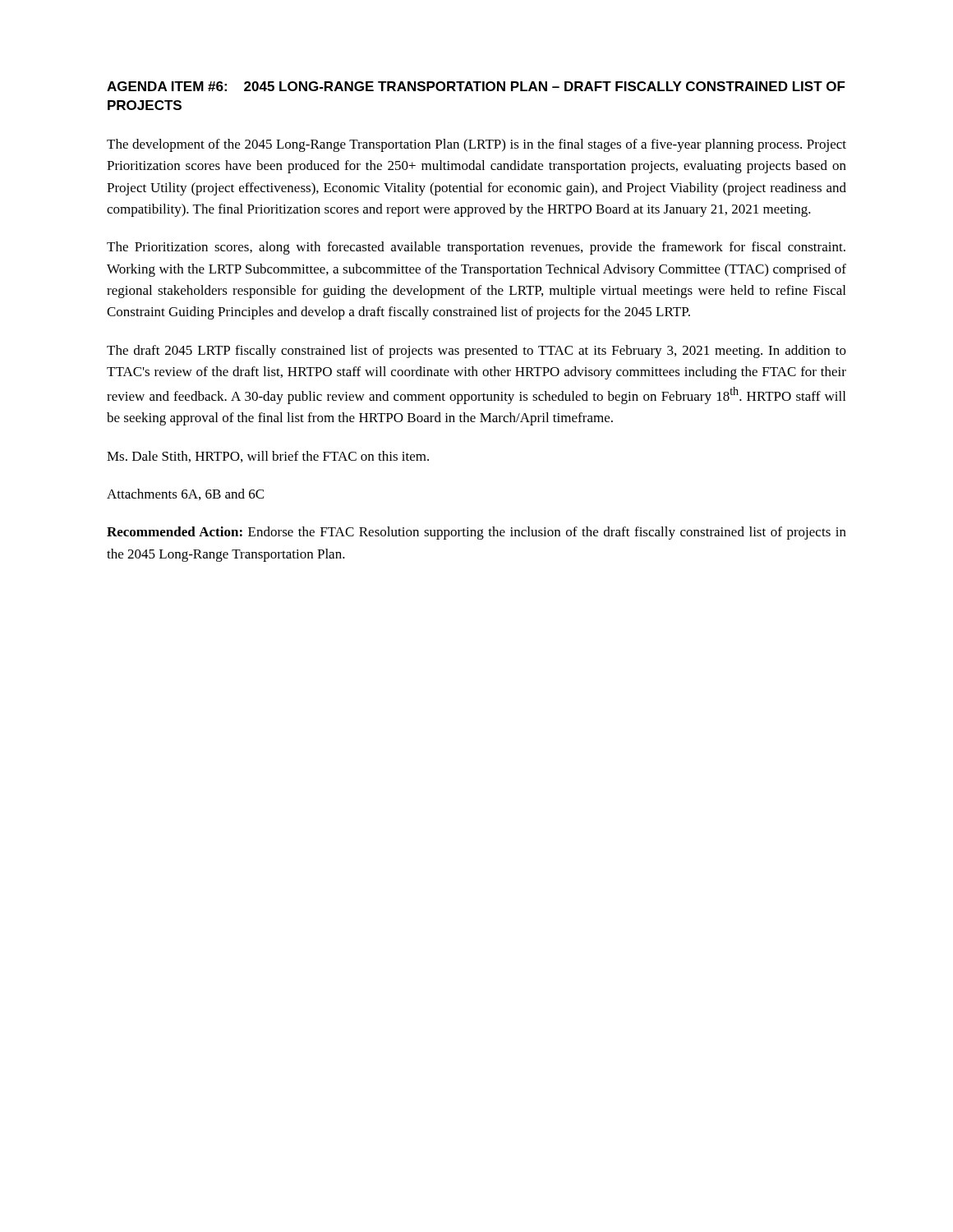Find the text block containing "Ms. Dale Stith, HRTPO, will brief"

tap(268, 456)
